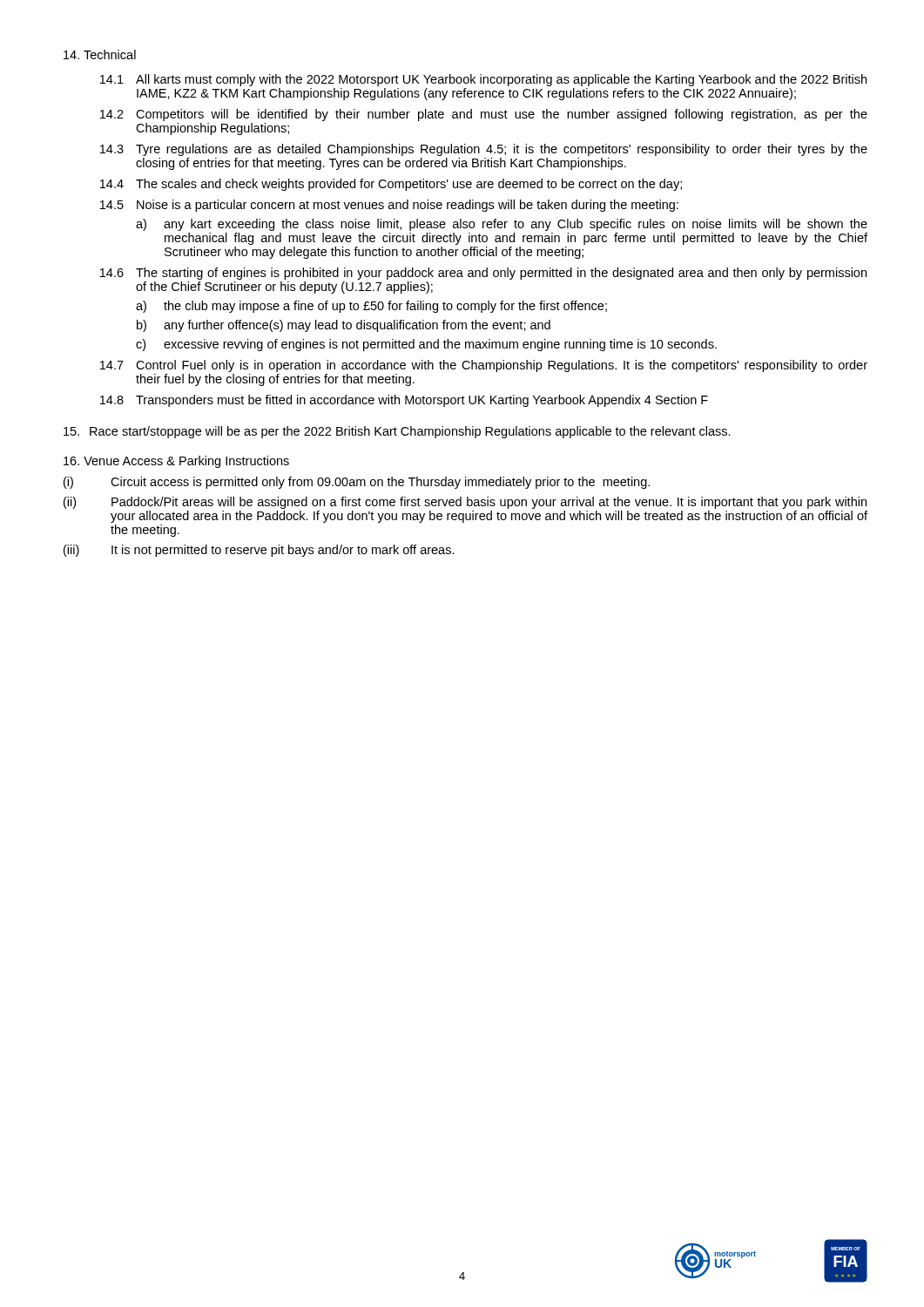Select the block starting "14.7 Control Fuel only is"
924x1307 pixels.
point(465,372)
